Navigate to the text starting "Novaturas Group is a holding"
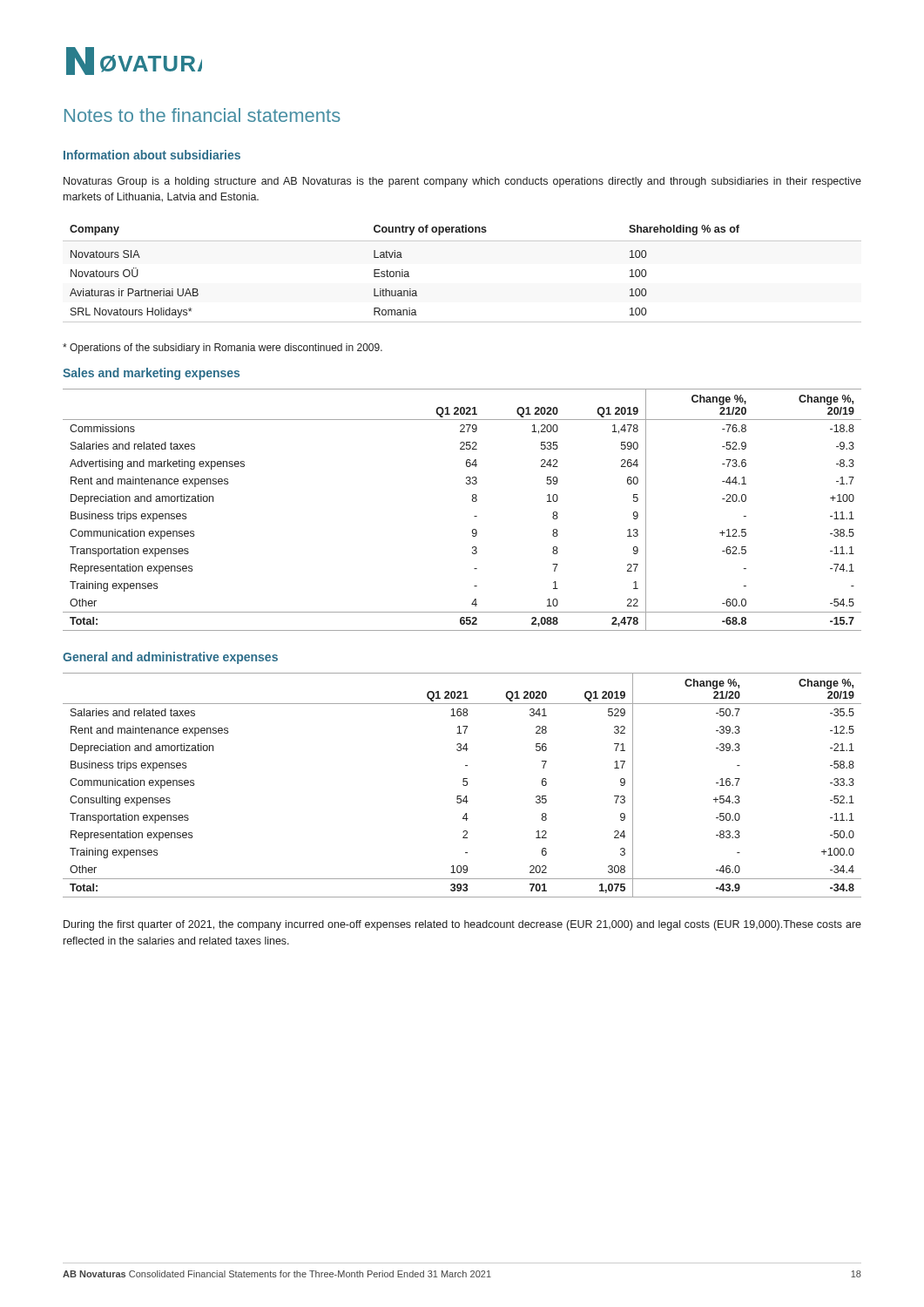The width and height of the screenshot is (924, 1307). point(462,189)
